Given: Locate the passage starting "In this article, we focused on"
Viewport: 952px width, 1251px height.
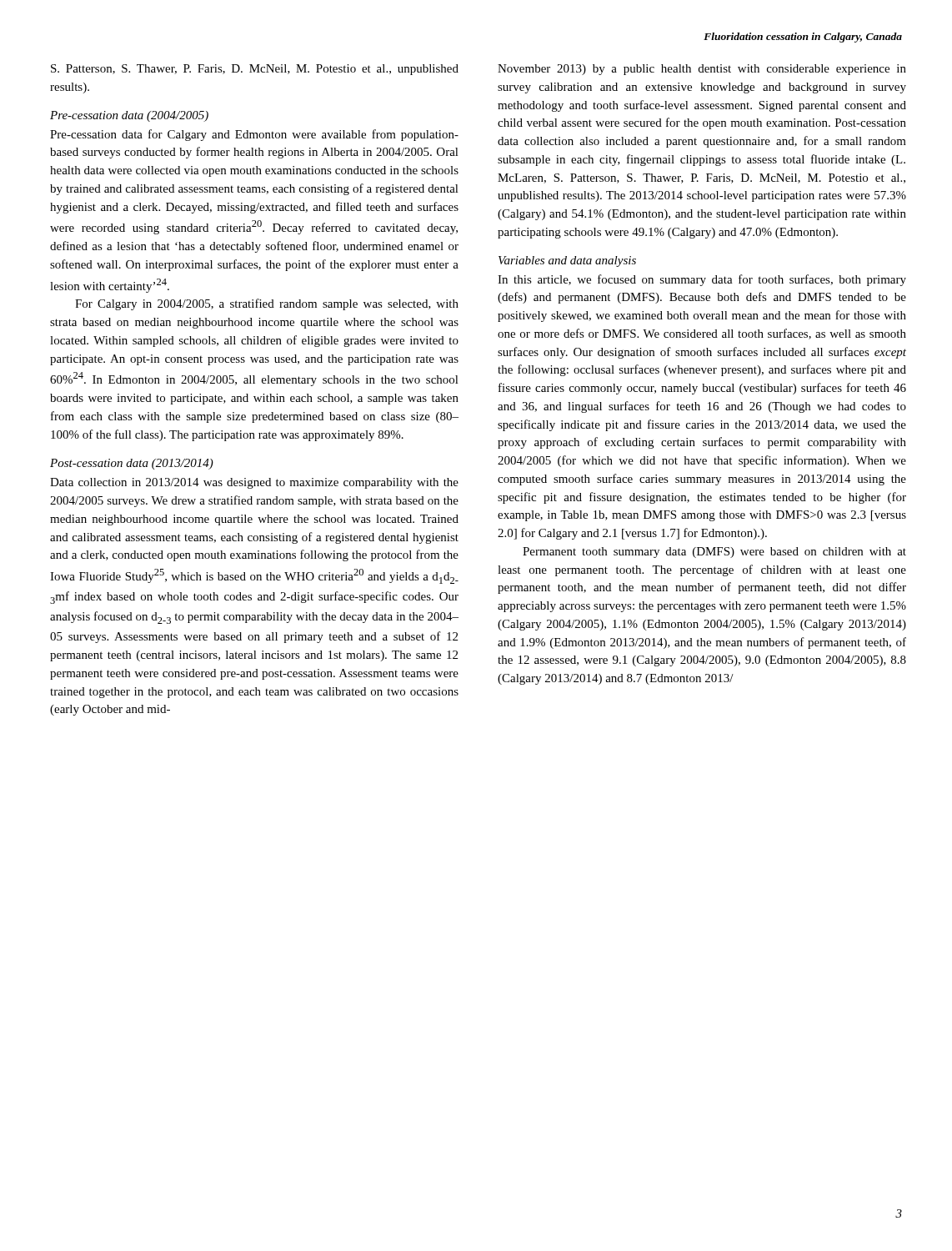Looking at the screenshot, I should click(702, 480).
